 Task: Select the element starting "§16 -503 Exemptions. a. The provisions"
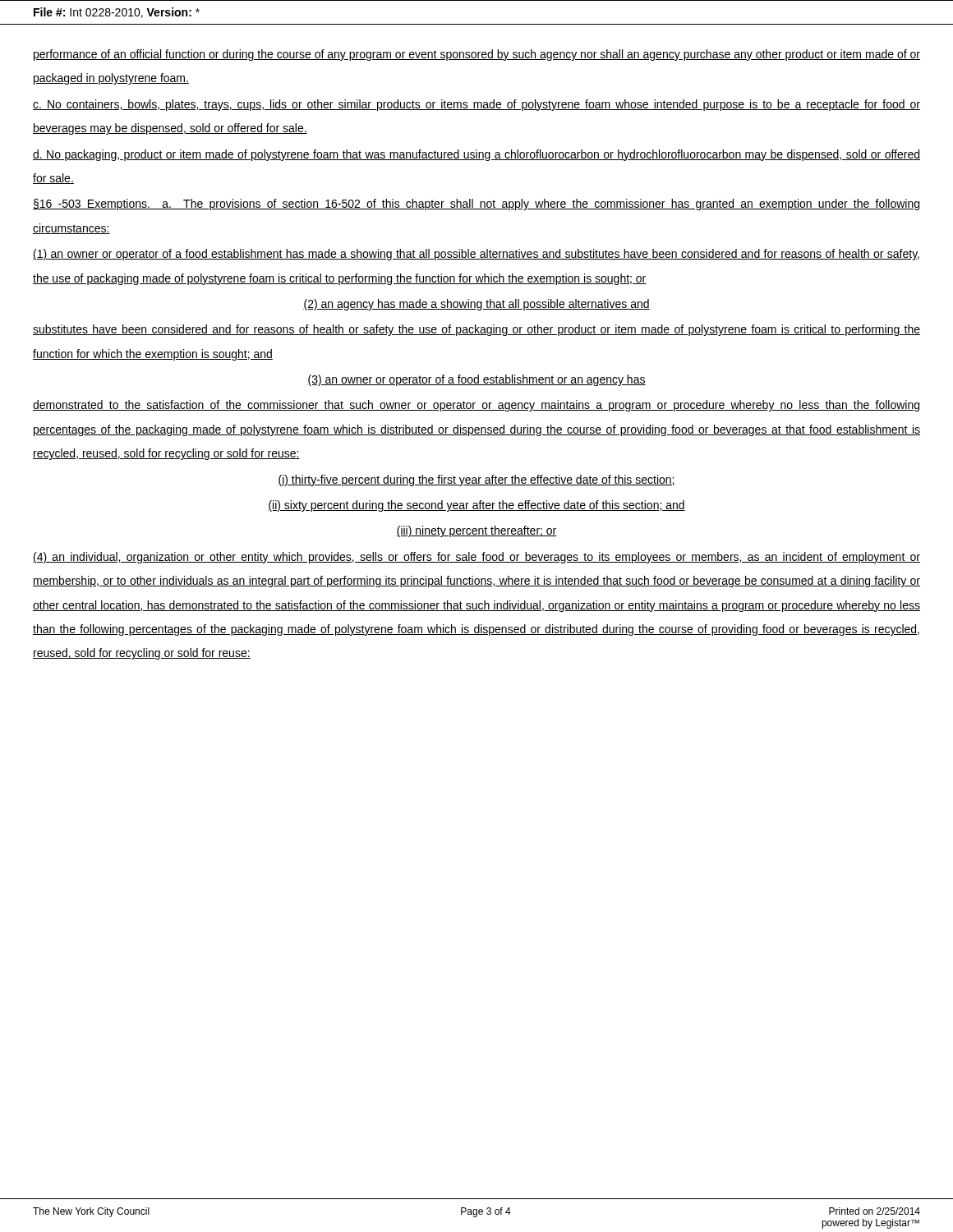[476, 216]
